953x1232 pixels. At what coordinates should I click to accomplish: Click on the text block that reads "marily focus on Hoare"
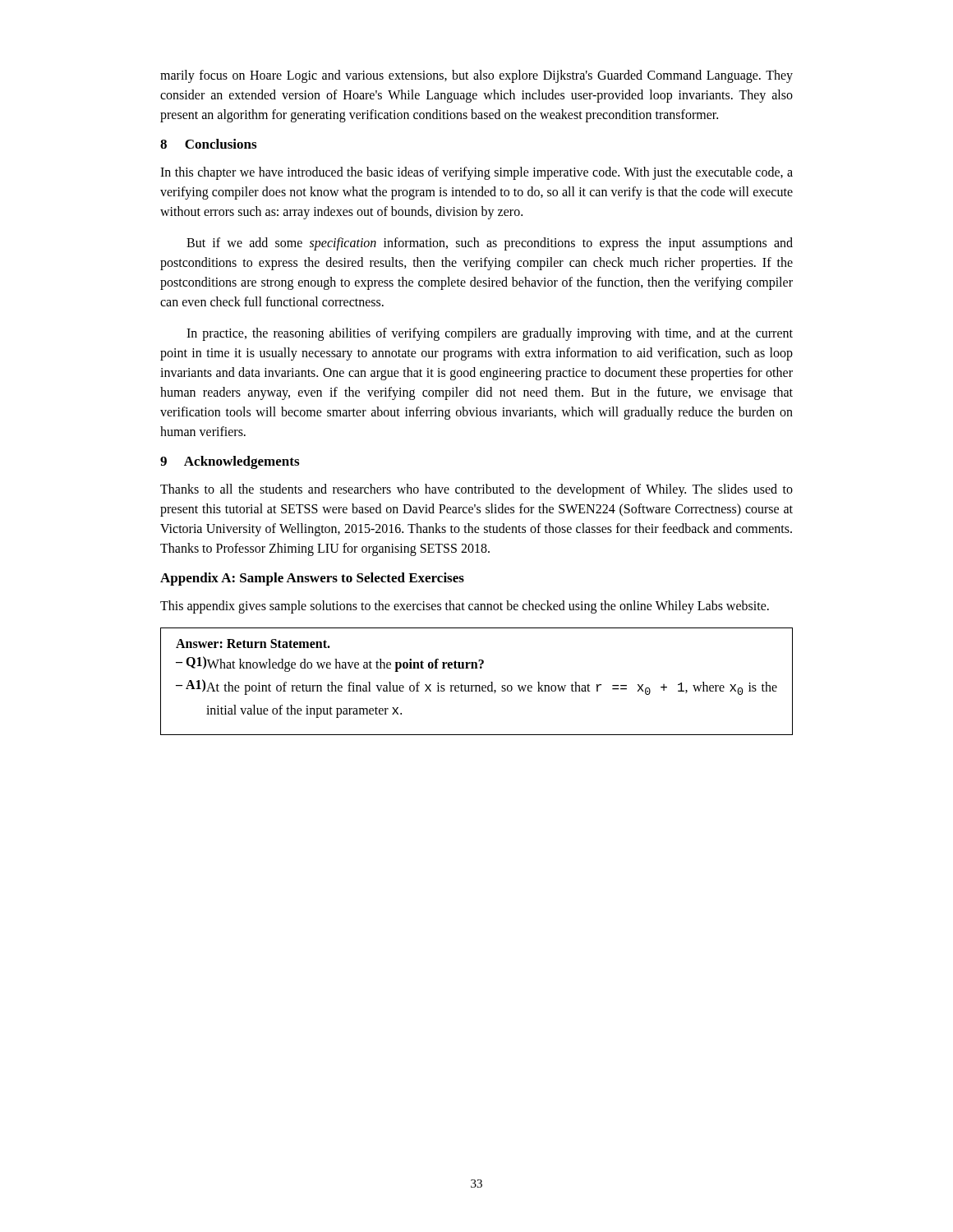(476, 95)
